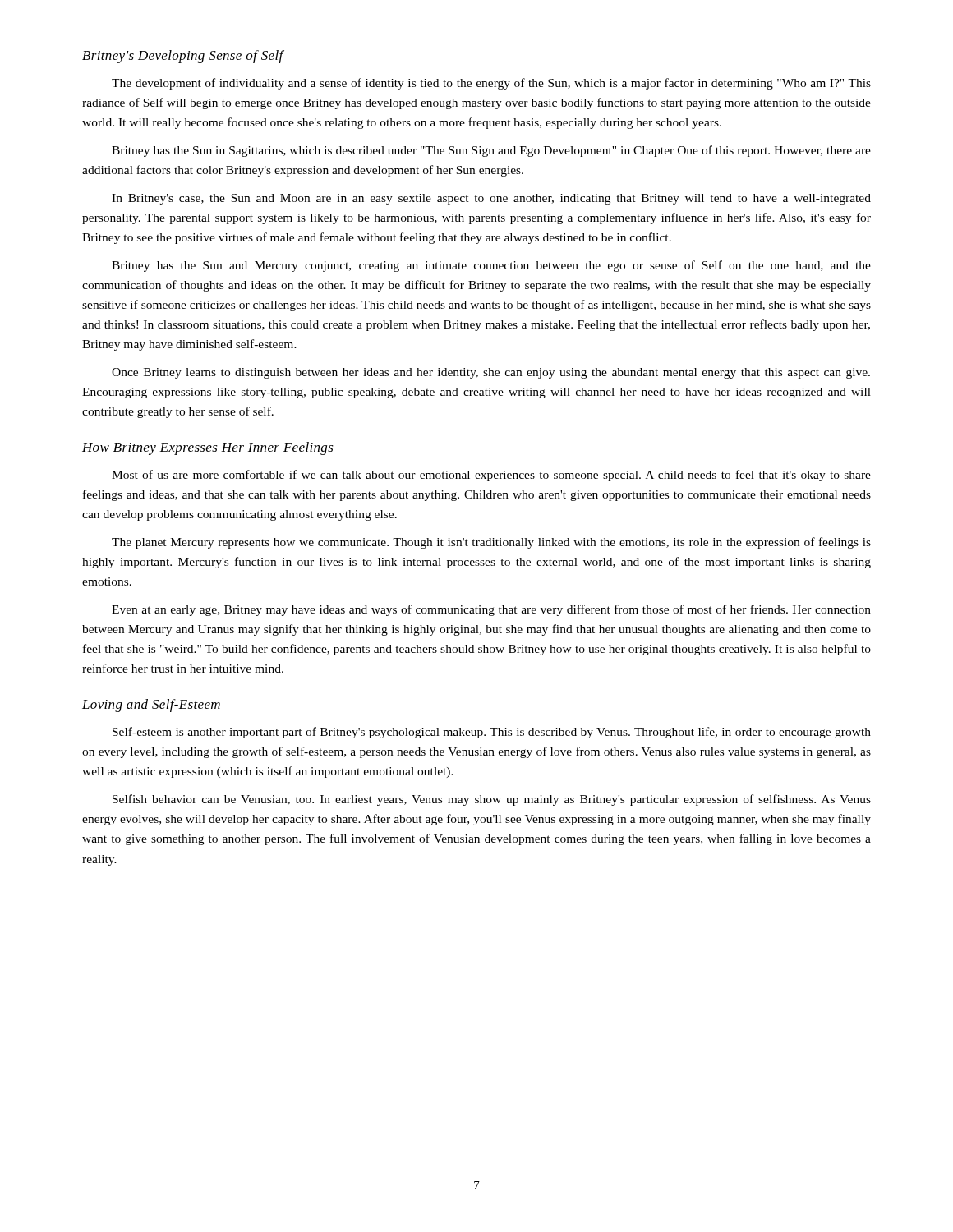Click on the passage starting "The planet Mercury represents"

pyautogui.click(x=476, y=562)
